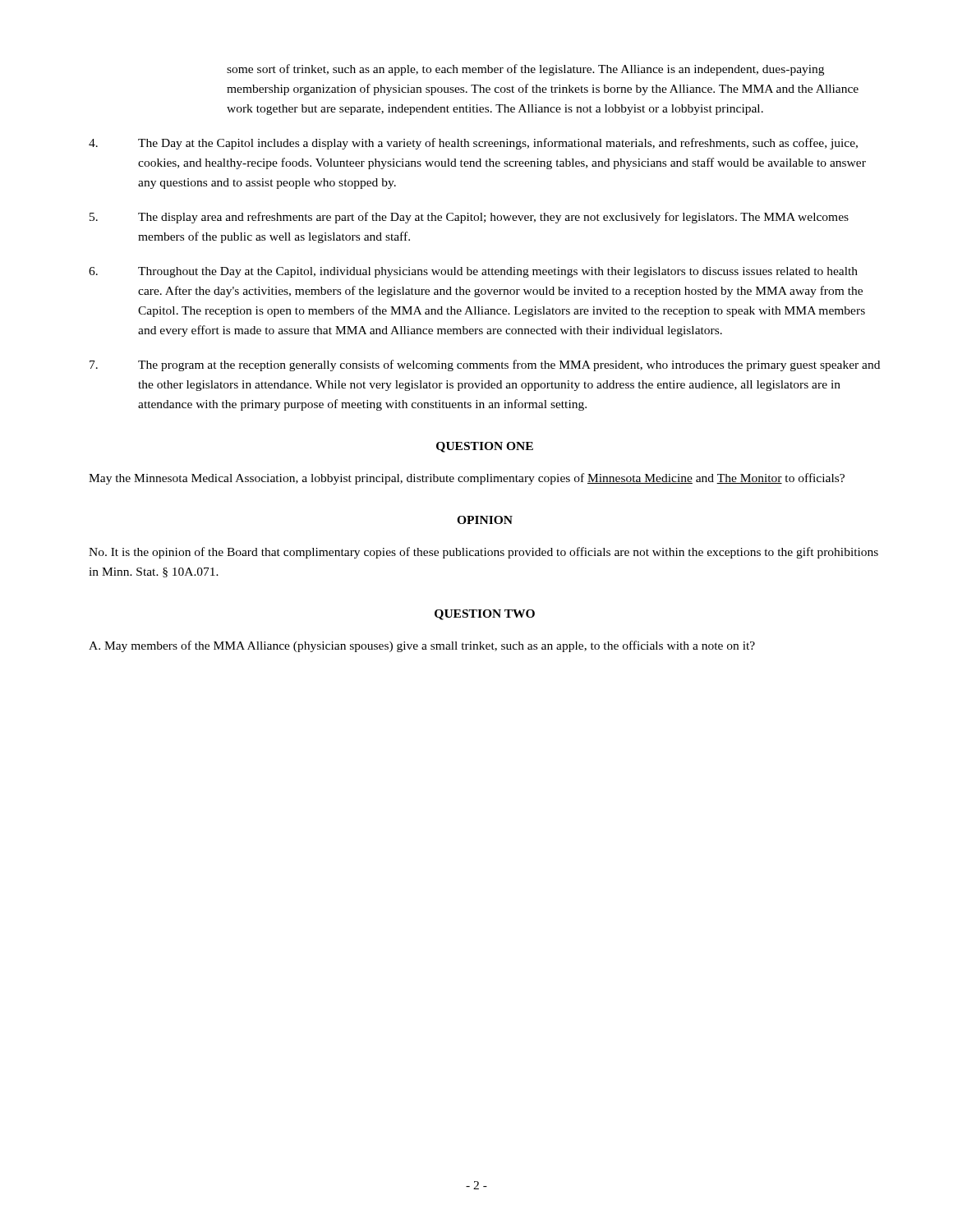The width and height of the screenshot is (953, 1232).
Task: Select the passage starting "5. The display area and refreshments"
Action: click(485, 227)
